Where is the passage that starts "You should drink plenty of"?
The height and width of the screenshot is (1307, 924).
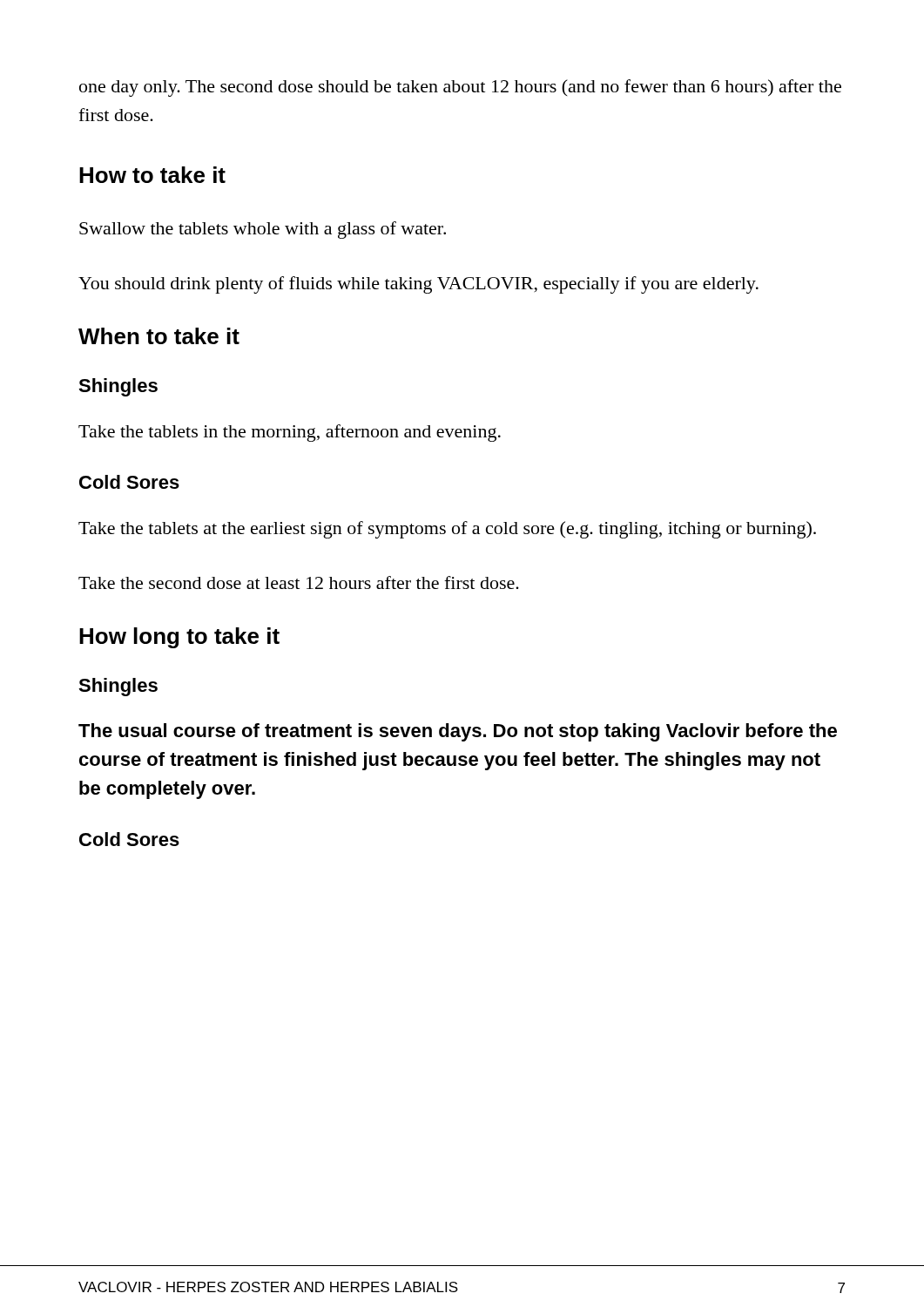462,283
